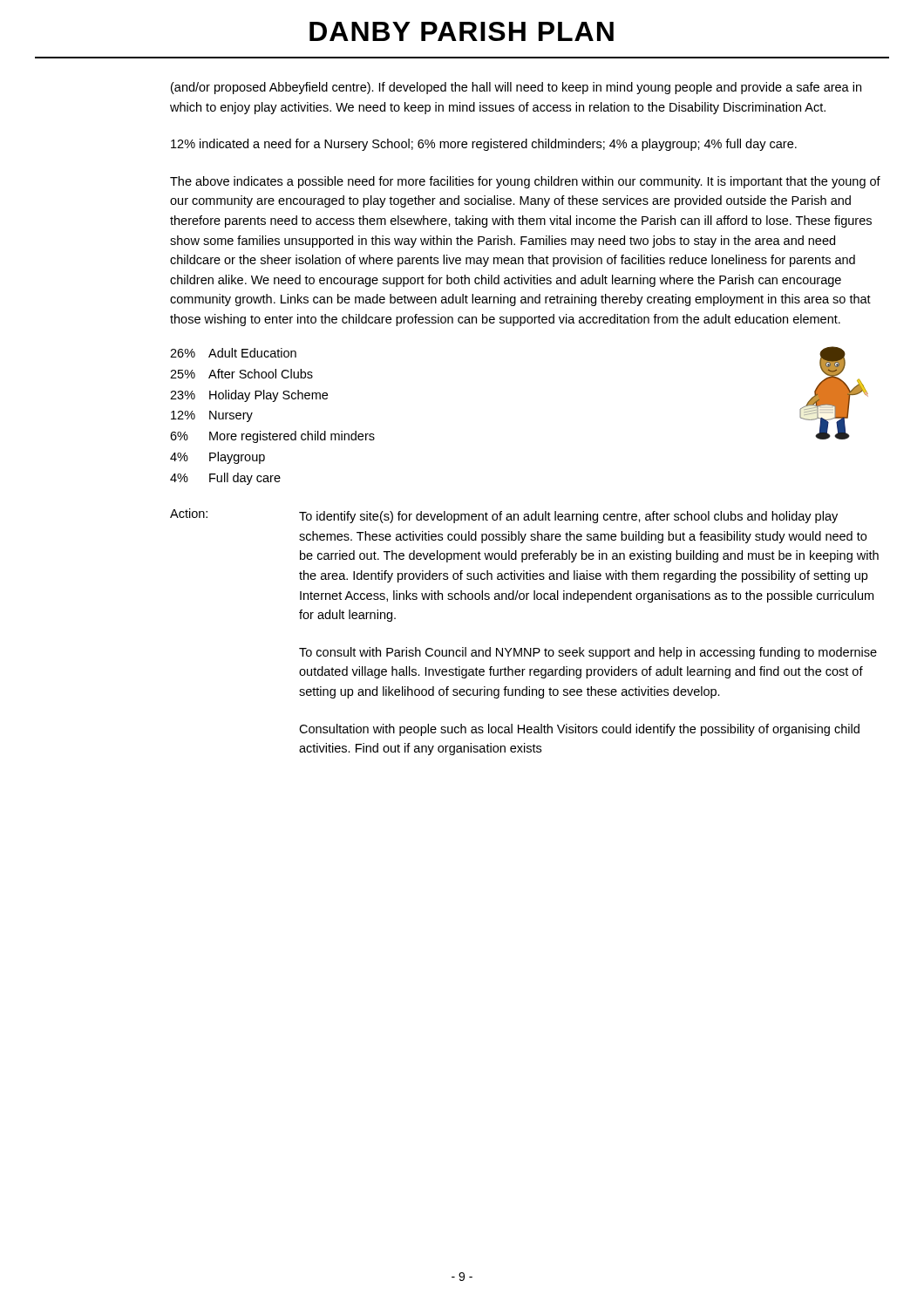Click on the text block that reads "The above indicates a possible need for more"
Image resolution: width=924 pixels, height=1308 pixels.
[x=525, y=250]
